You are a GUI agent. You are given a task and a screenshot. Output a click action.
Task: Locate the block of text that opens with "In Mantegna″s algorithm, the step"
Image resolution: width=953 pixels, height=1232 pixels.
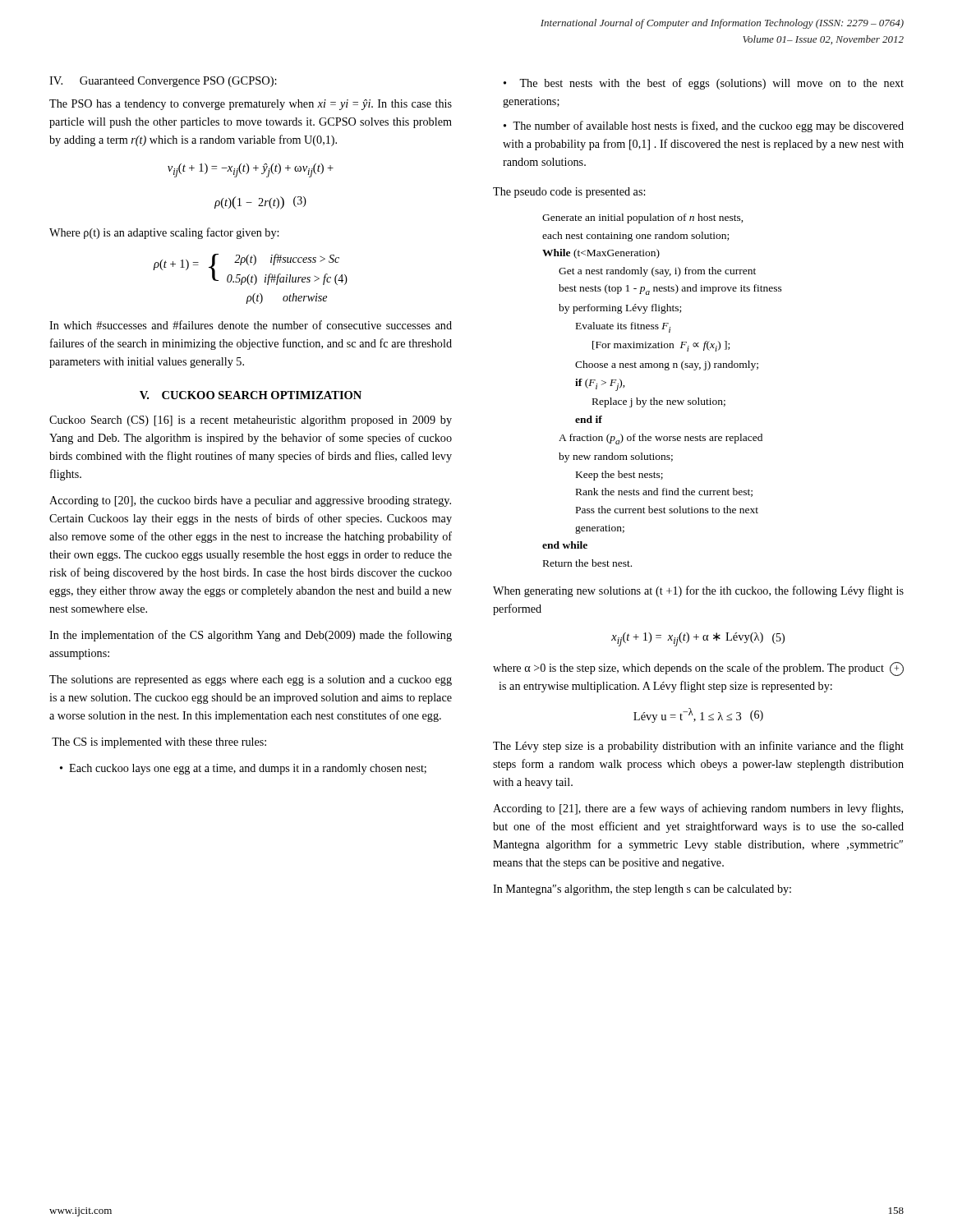tap(642, 888)
